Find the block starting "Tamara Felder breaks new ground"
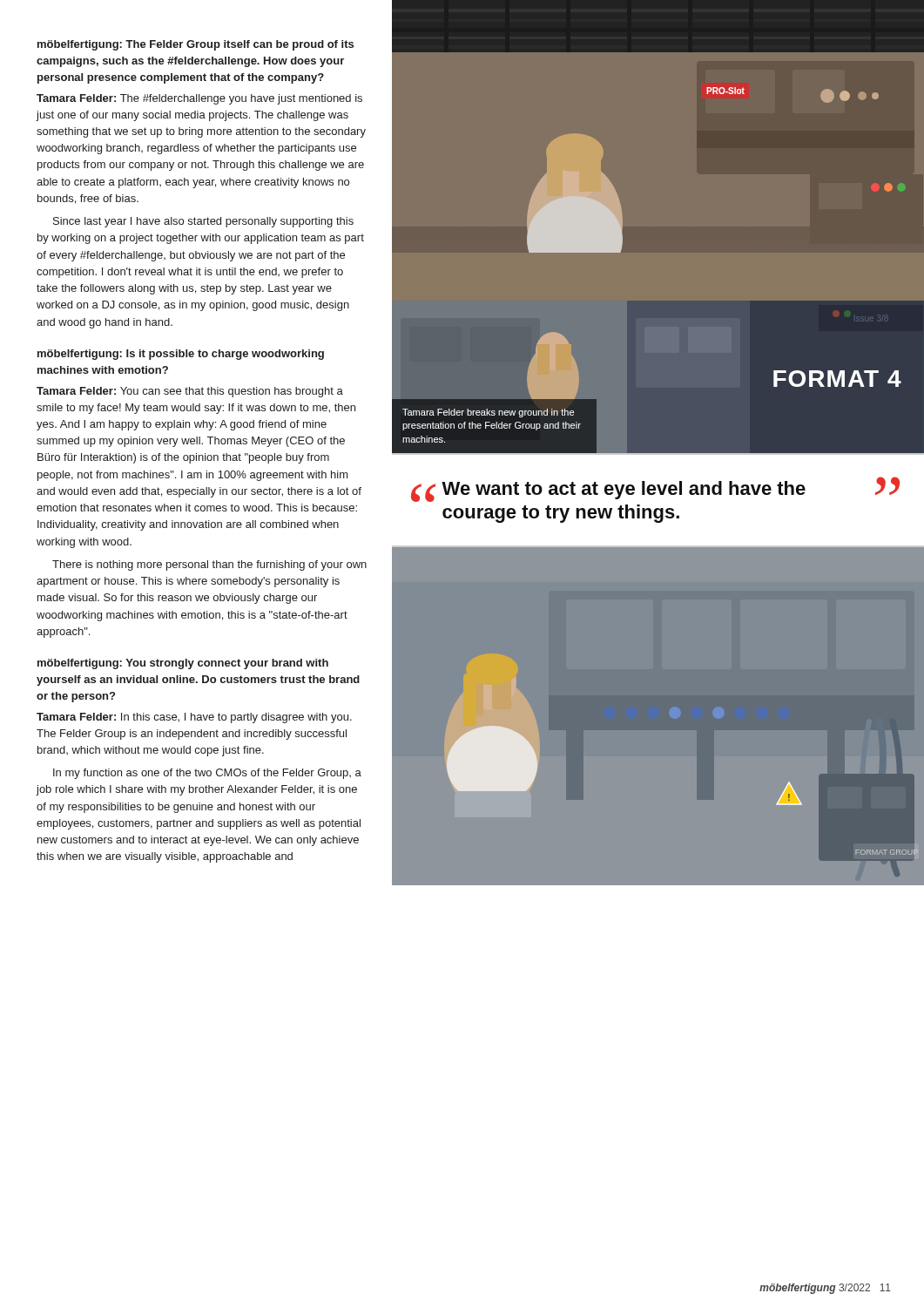The width and height of the screenshot is (924, 1307). 492,425
